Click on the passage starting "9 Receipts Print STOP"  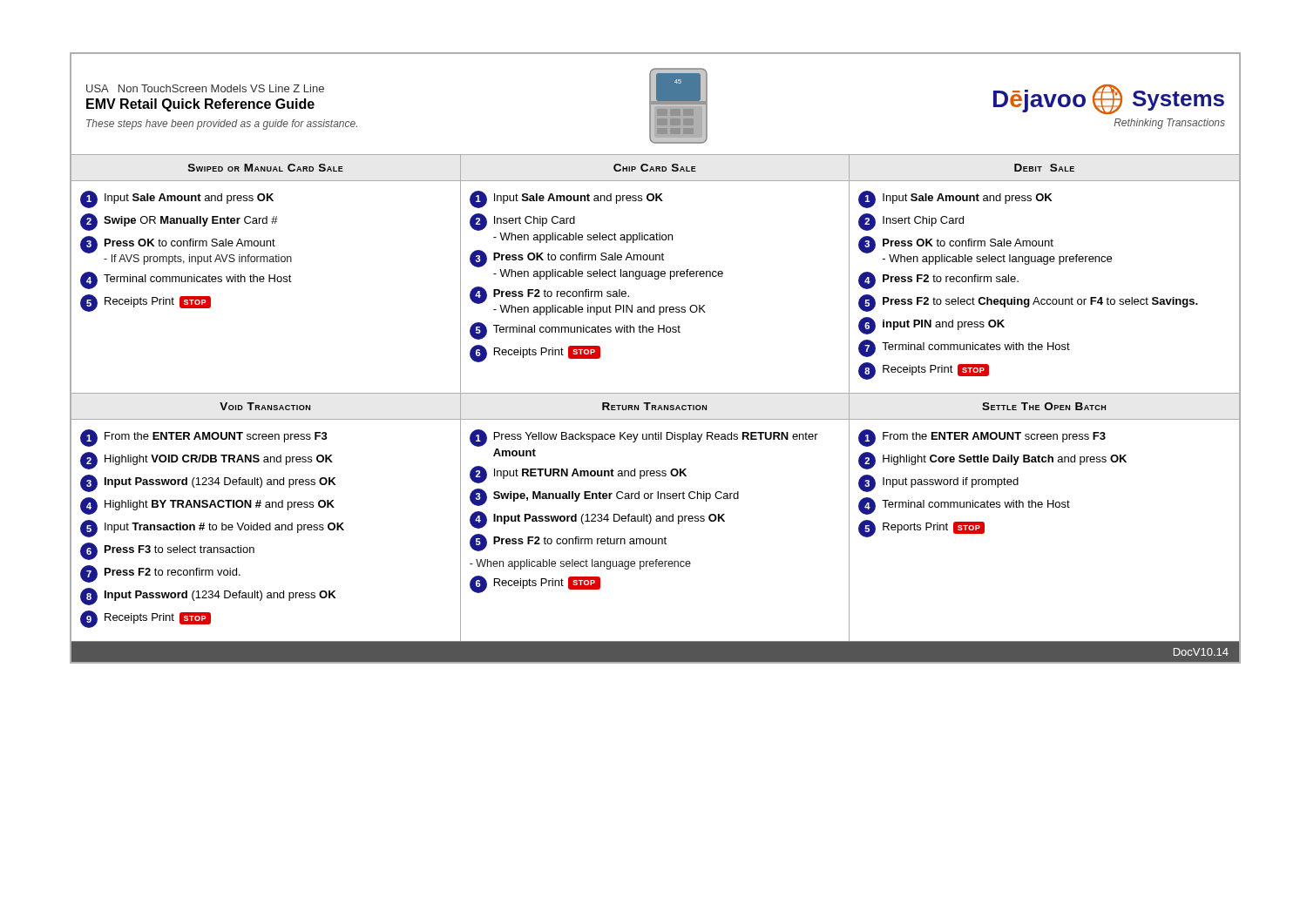(146, 619)
